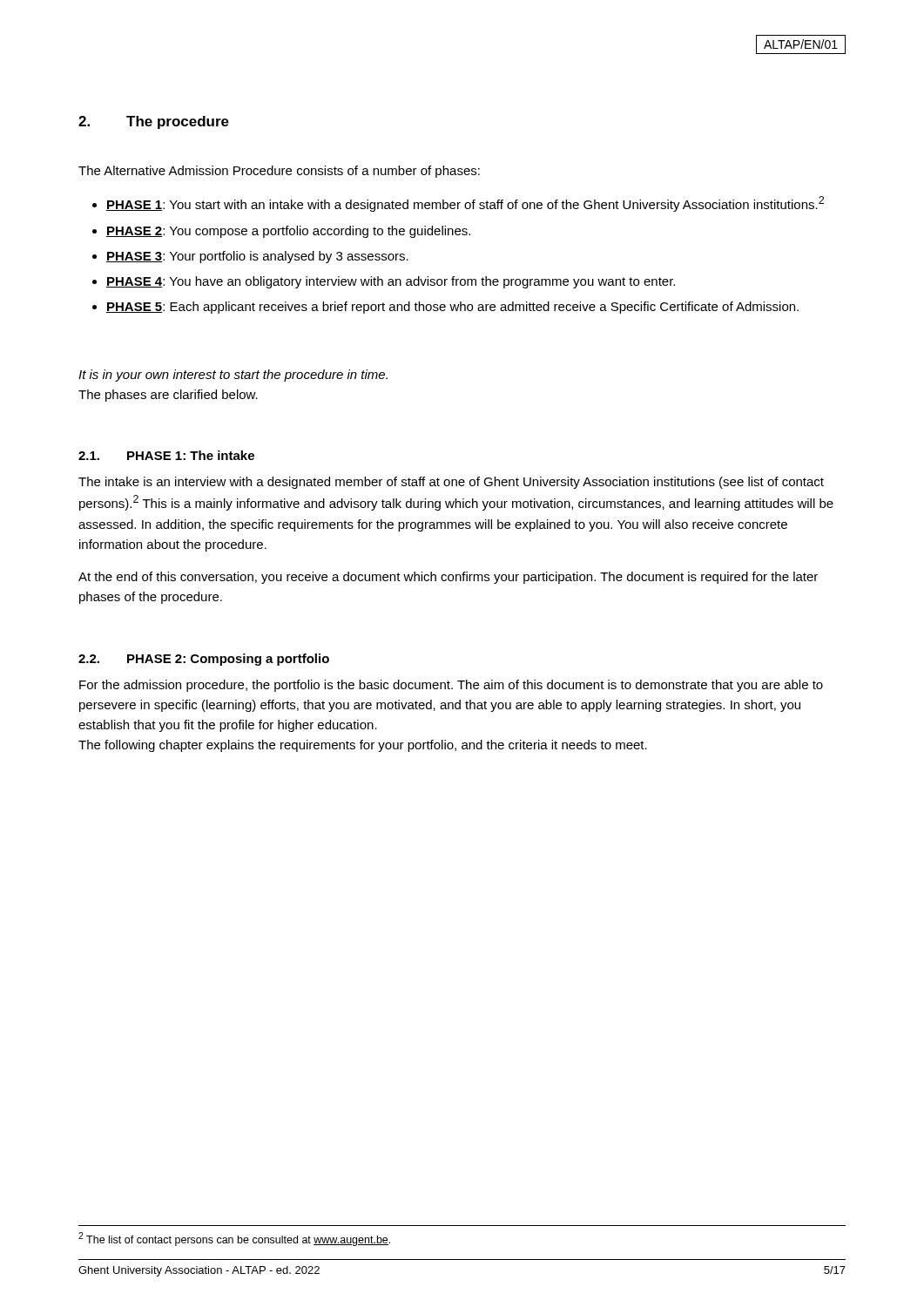Point to the block beginning "PHASE 1: You start"

point(465,203)
